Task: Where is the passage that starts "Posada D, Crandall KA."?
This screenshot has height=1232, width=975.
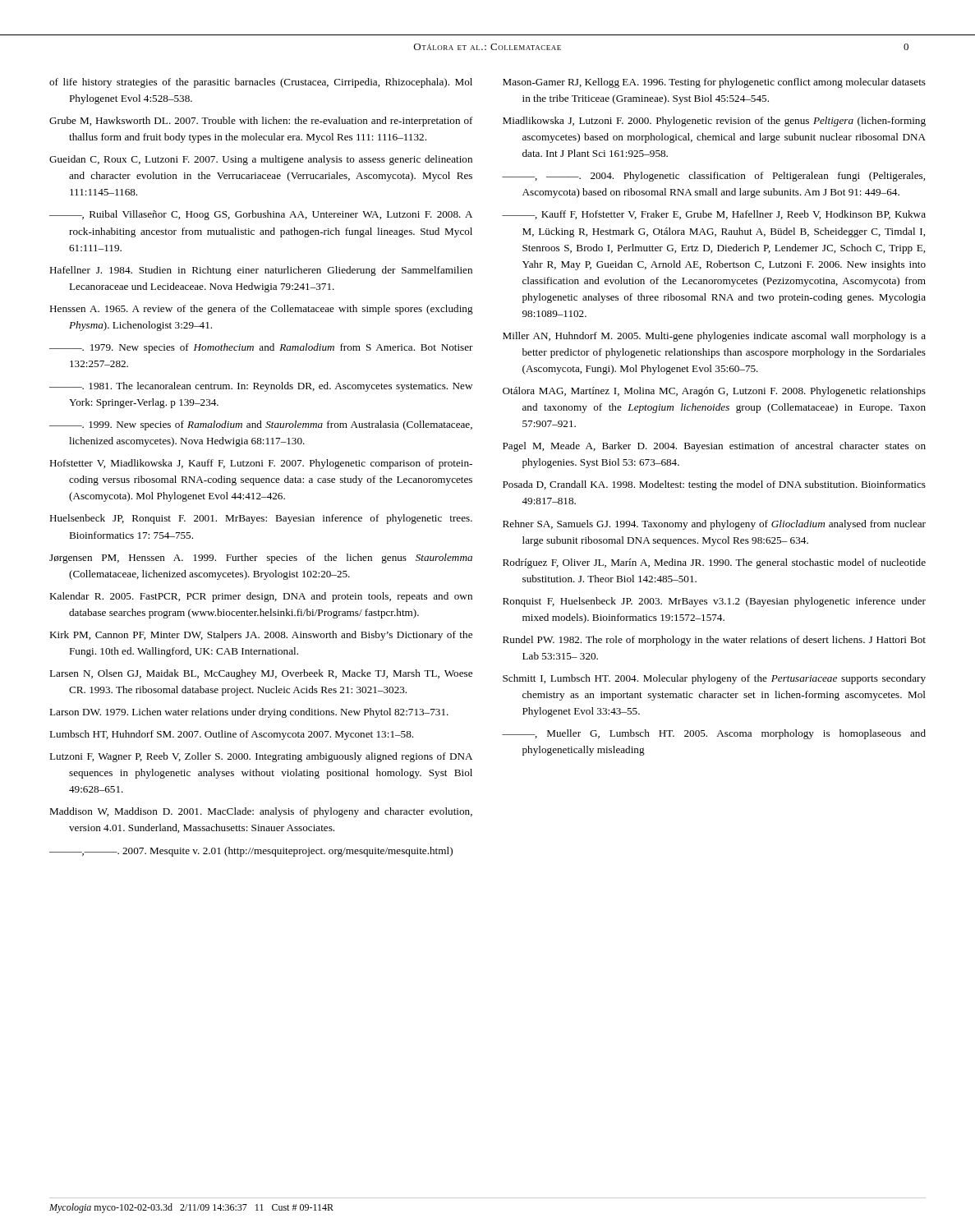Action: (714, 493)
